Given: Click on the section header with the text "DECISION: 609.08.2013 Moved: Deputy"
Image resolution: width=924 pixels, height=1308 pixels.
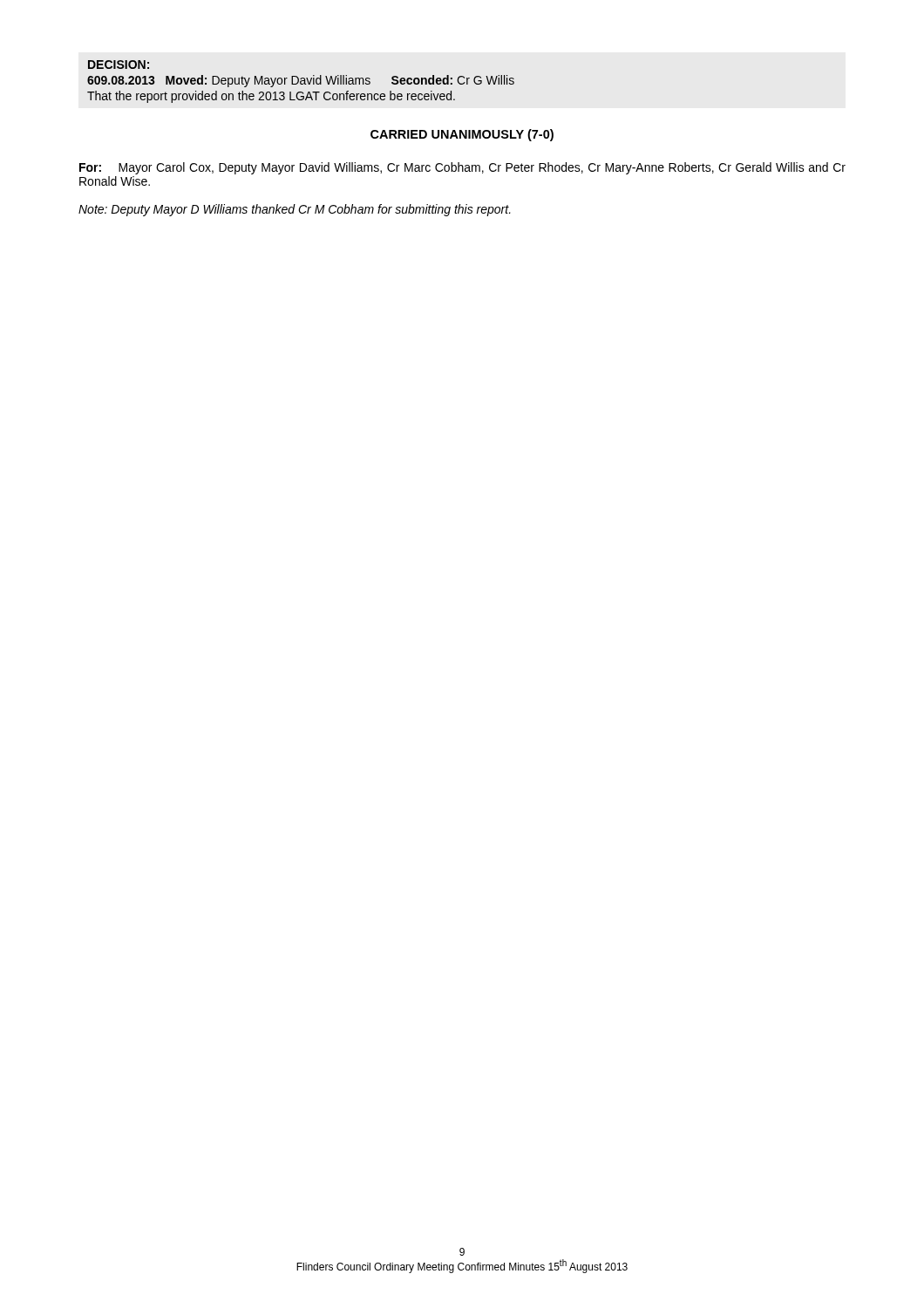Looking at the screenshot, I should coord(462,80).
